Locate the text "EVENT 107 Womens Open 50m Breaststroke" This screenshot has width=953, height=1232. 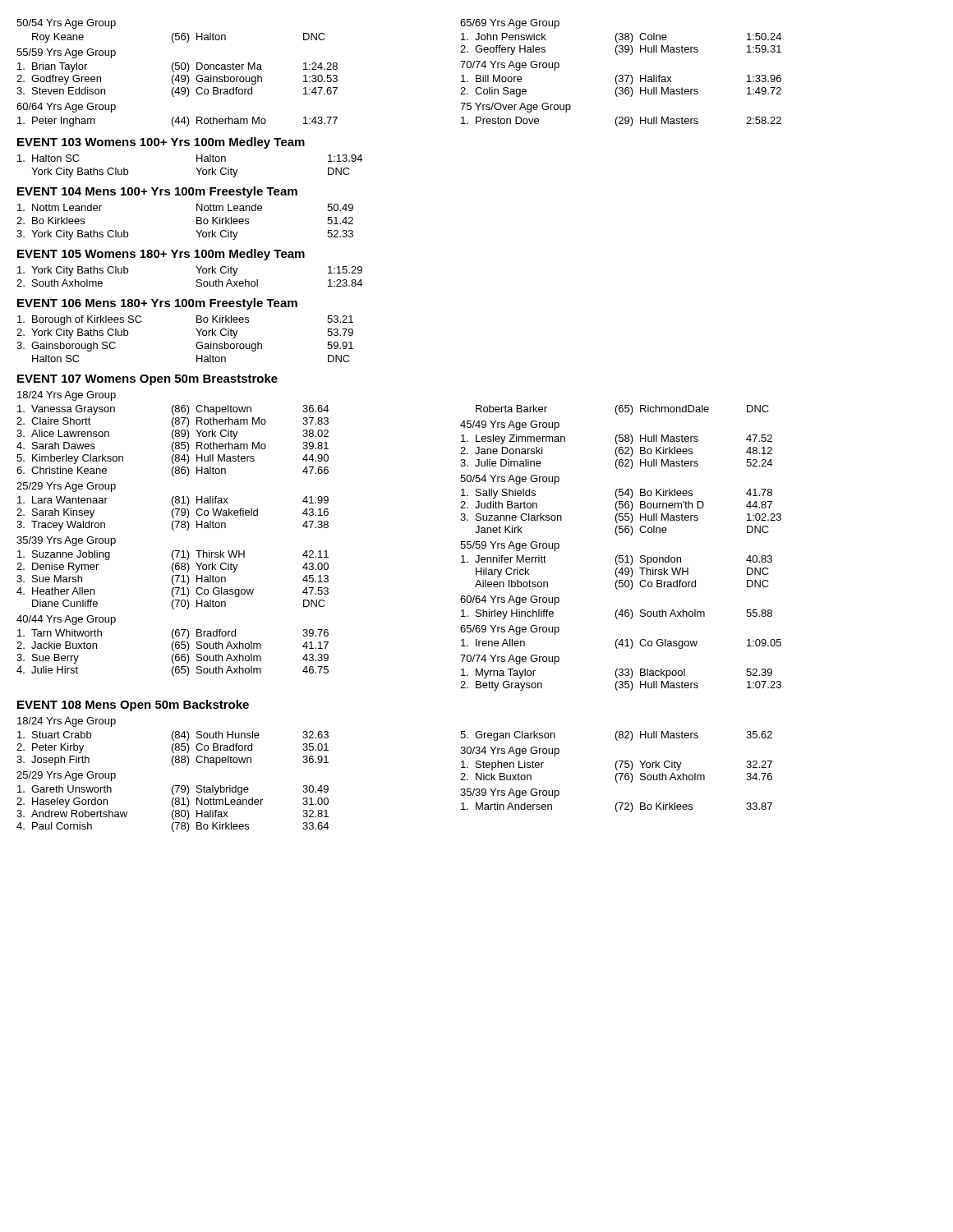pos(147,378)
